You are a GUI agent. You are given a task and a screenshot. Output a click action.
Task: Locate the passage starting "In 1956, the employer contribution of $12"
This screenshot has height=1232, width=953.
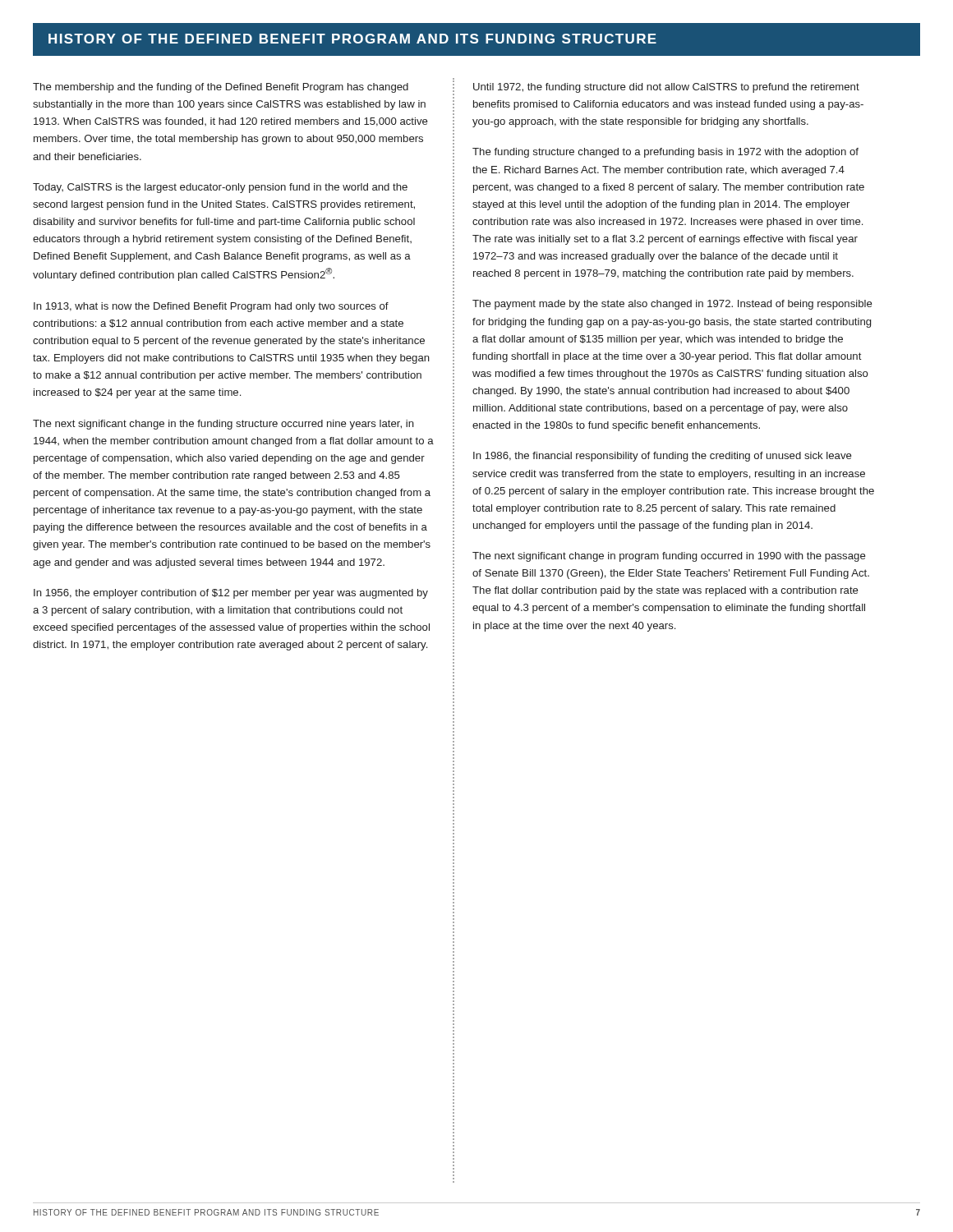point(234,618)
